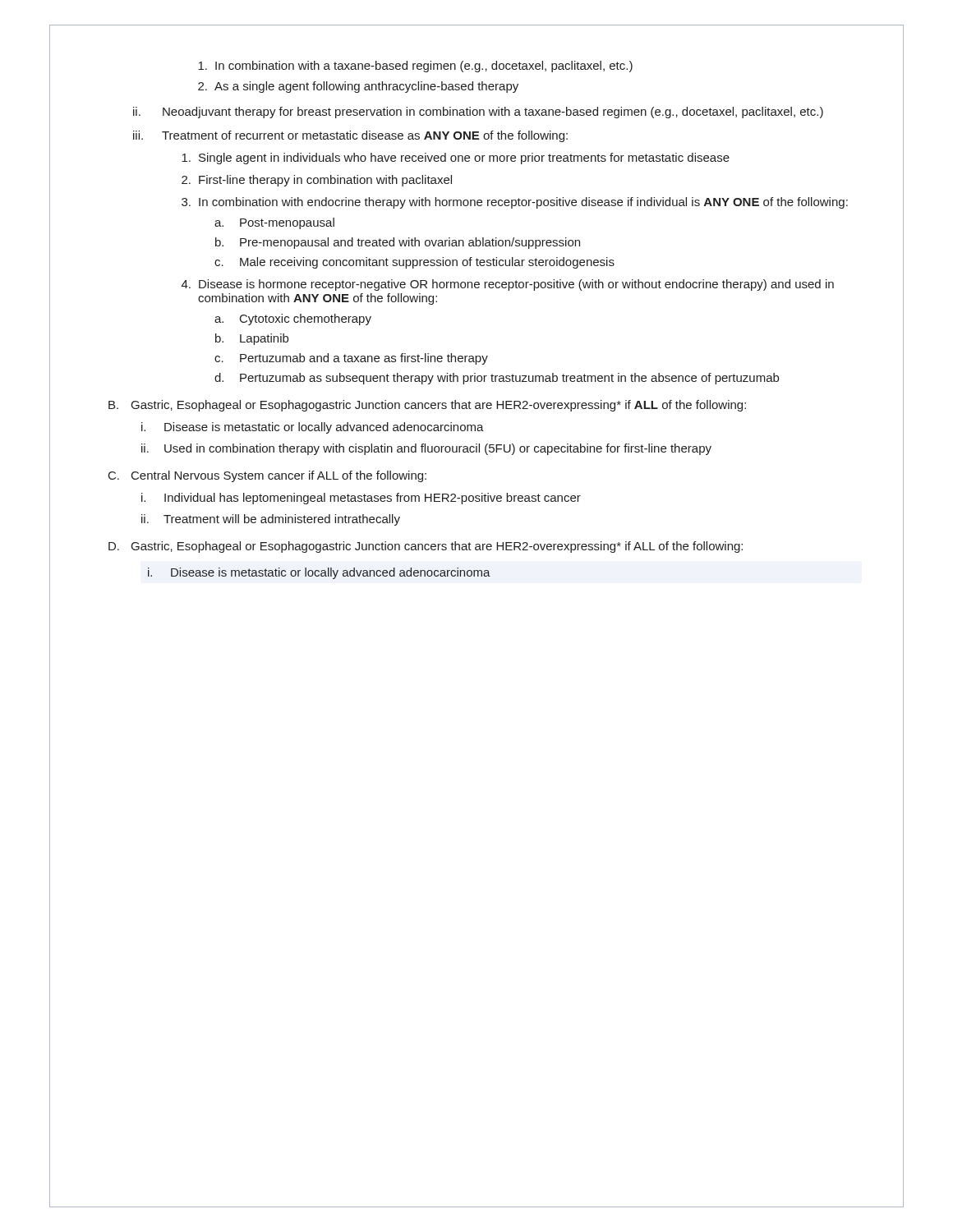The width and height of the screenshot is (953, 1232).
Task: Point to the block beginning "ii. Neoadjuvant therapy for breast preservation in combination"
Action: (497, 111)
